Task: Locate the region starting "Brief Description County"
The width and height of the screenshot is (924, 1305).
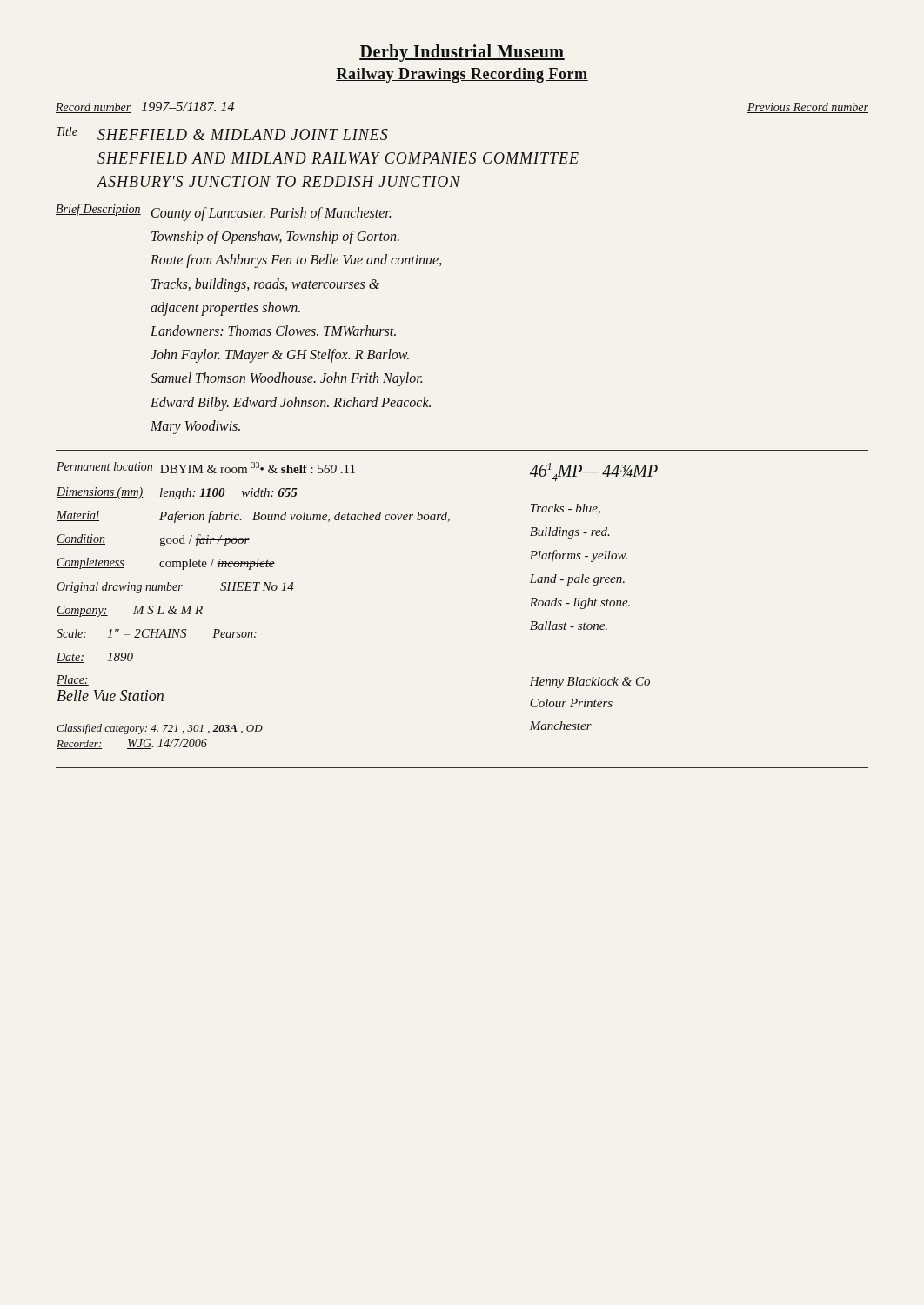Action: tap(249, 319)
